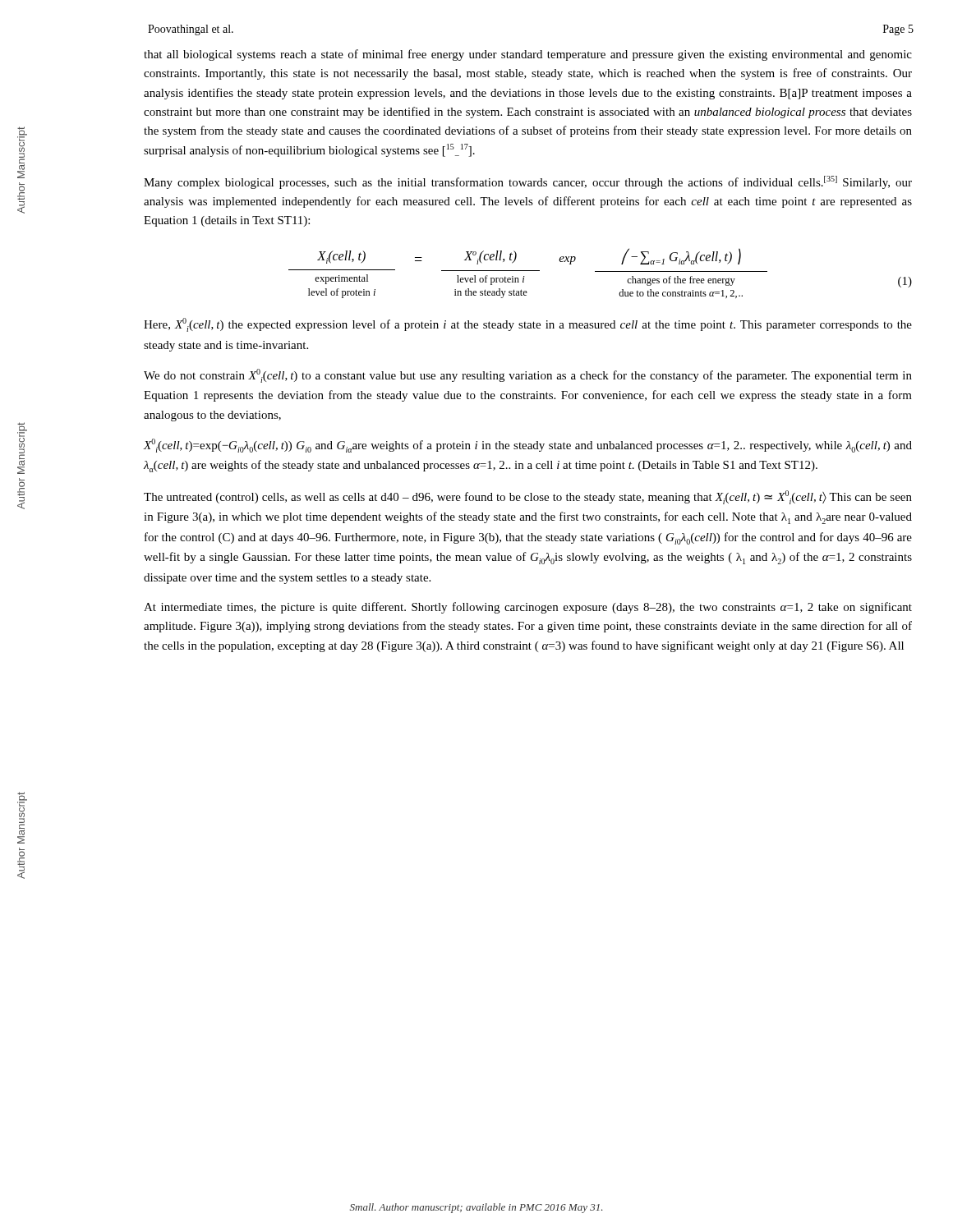Point to the text starting "Here, X0i(cell, t) the"
The height and width of the screenshot is (1232, 953).
point(528,396)
